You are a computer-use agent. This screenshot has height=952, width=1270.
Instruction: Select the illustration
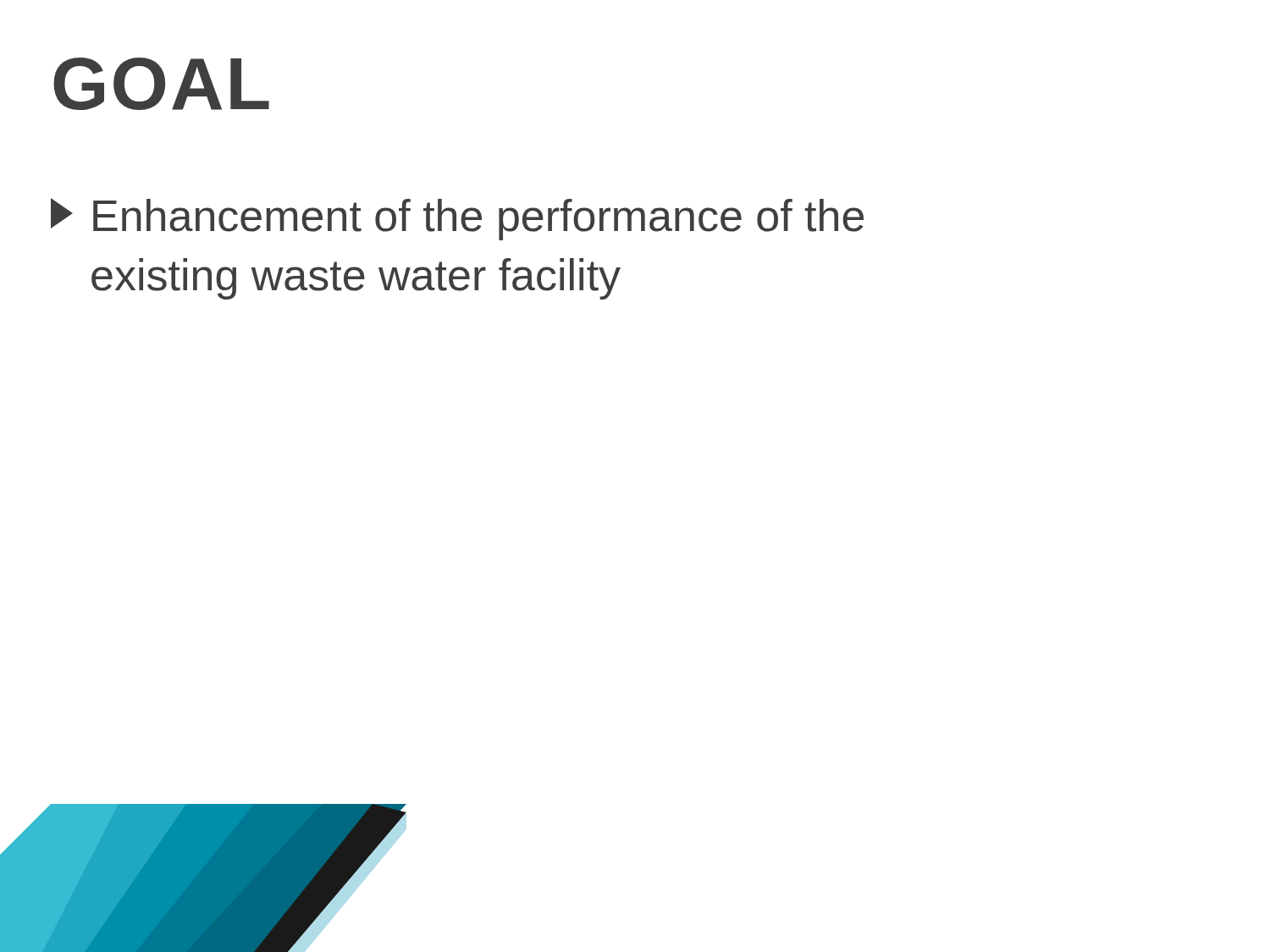click(203, 878)
